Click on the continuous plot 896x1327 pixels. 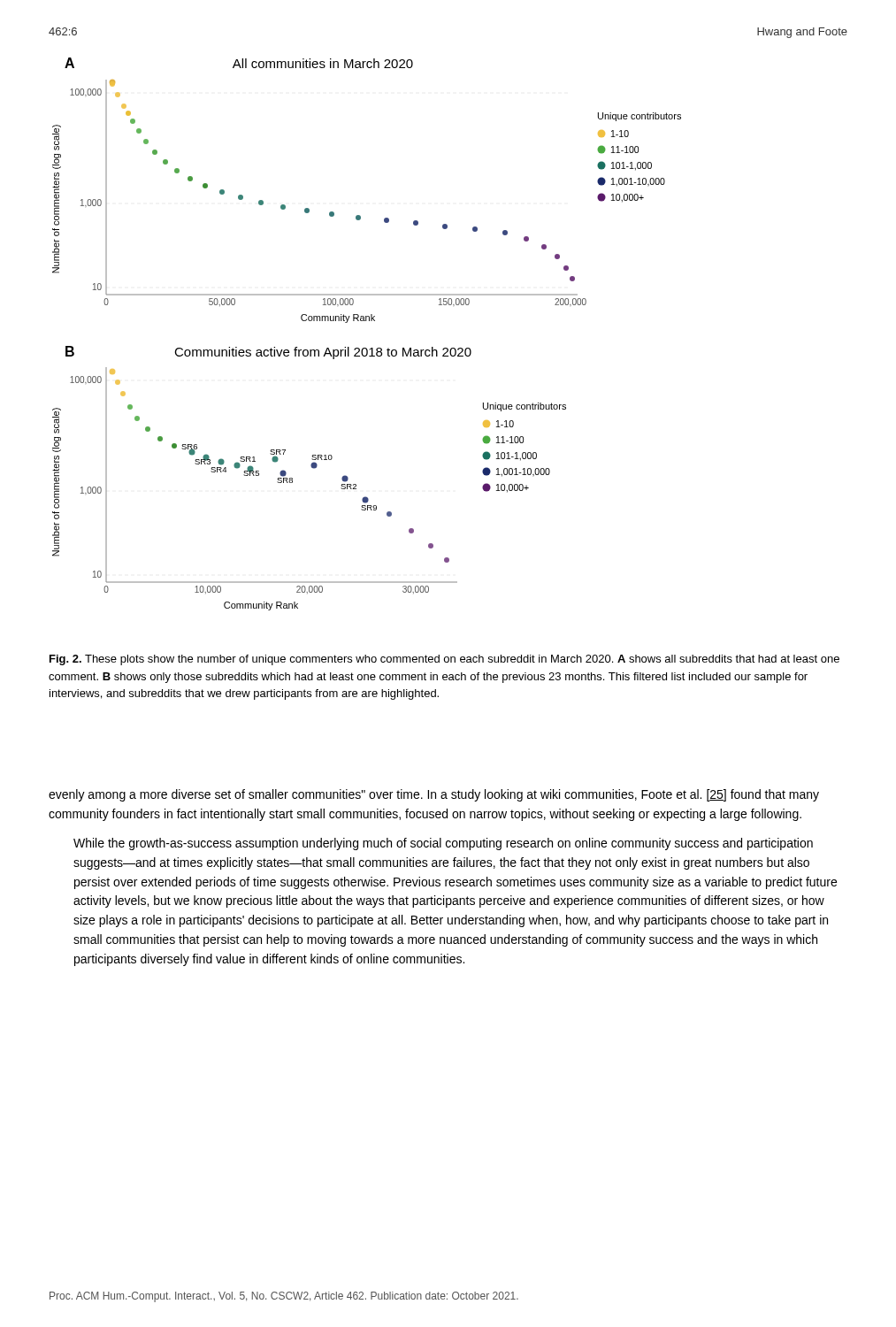coord(447,346)
